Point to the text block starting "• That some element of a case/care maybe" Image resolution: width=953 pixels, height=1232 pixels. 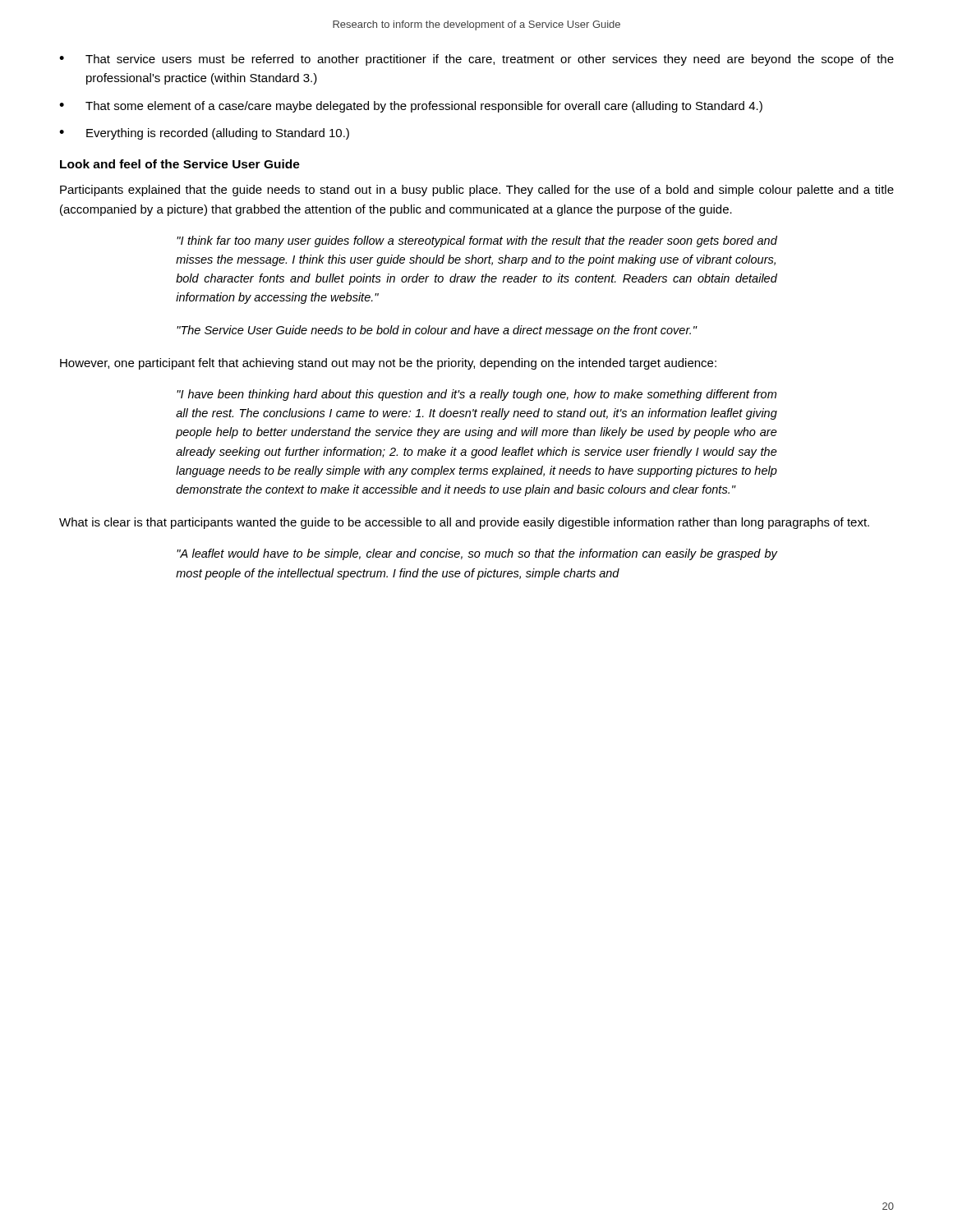point(411,105)
